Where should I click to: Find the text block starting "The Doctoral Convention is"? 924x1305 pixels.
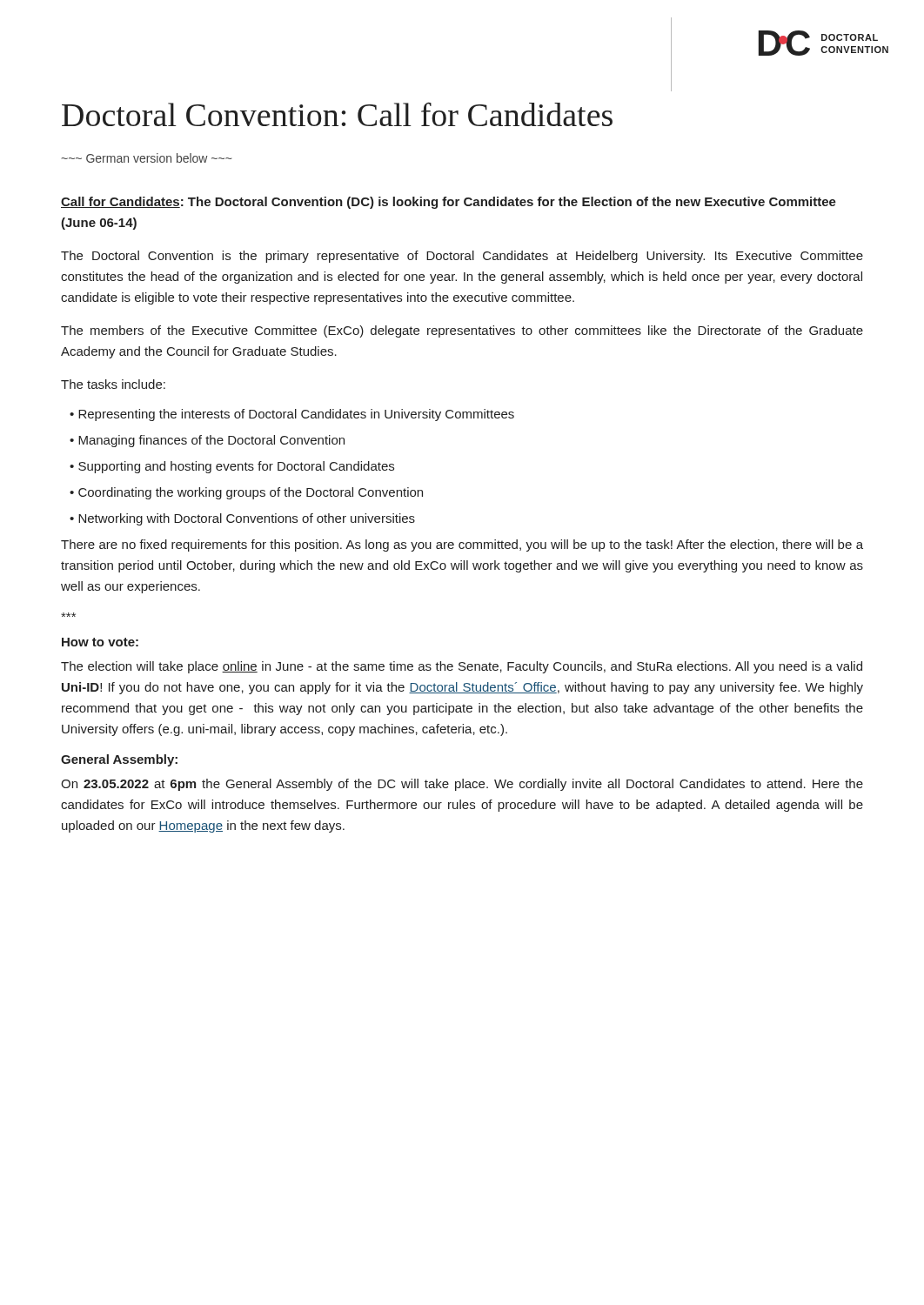[x=462, y=276]
